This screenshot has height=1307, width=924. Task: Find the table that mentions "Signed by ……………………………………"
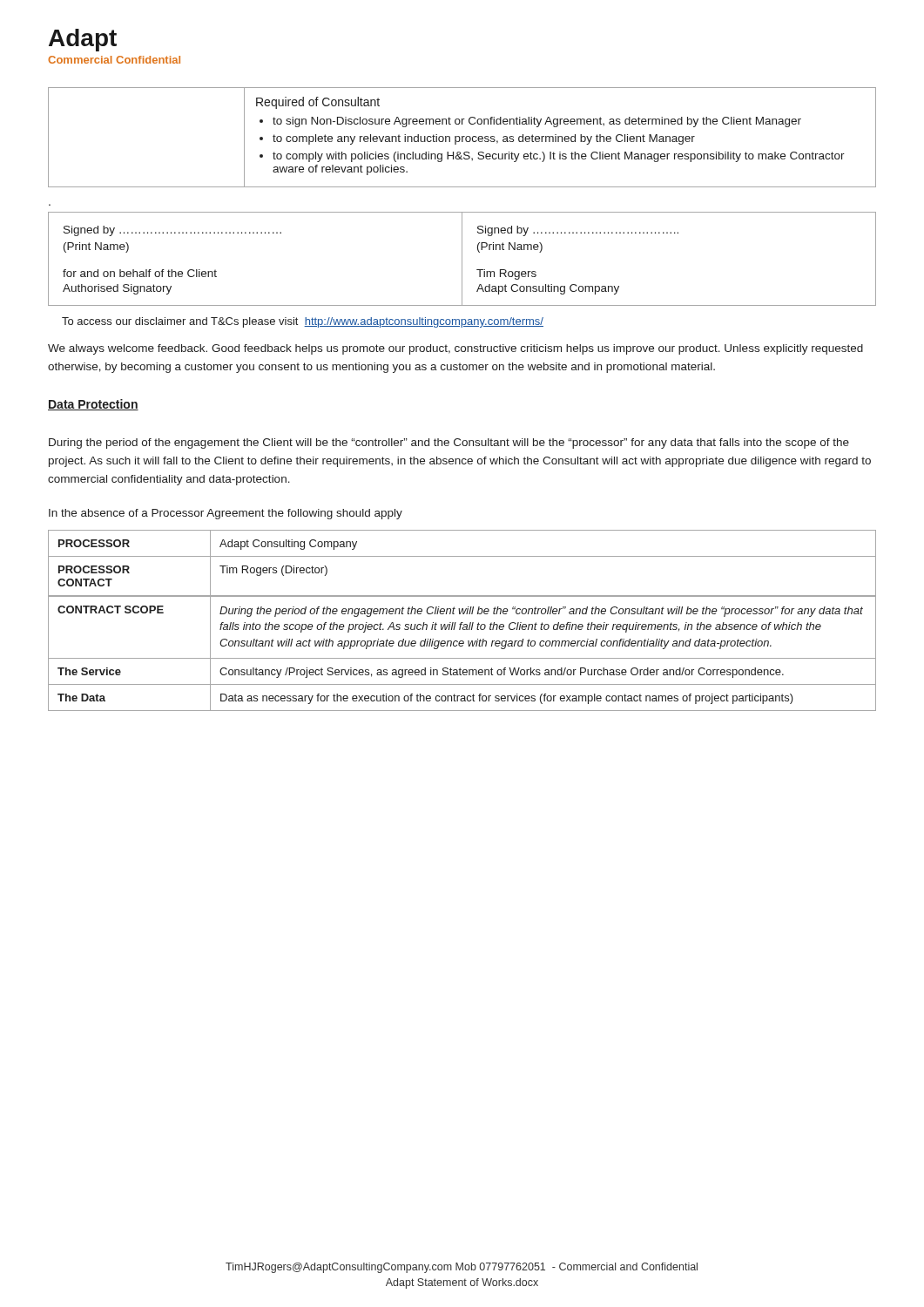[x=462, y=259]
